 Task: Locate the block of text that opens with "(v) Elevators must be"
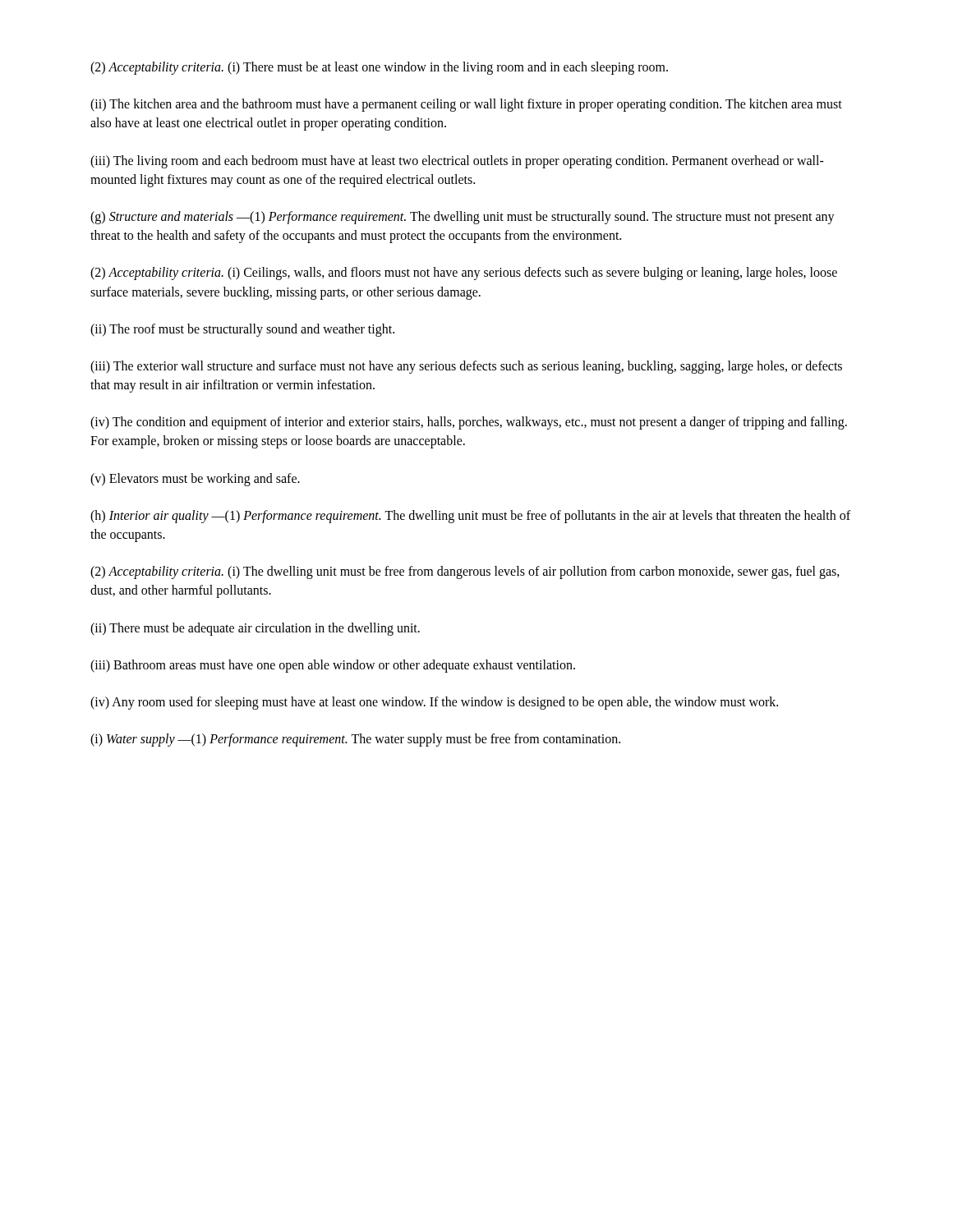(195, 478)
